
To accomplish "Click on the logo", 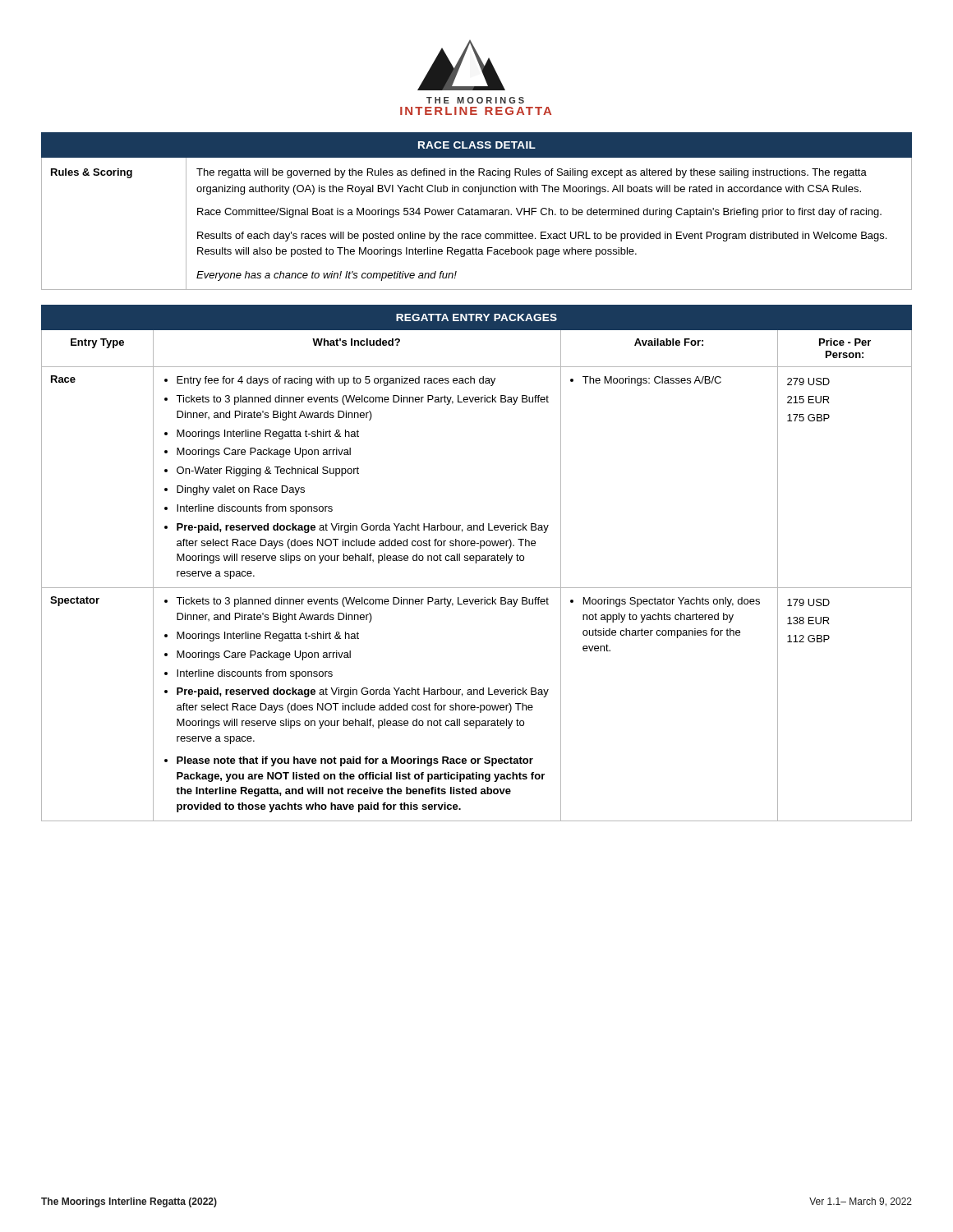I will (476, 66).
